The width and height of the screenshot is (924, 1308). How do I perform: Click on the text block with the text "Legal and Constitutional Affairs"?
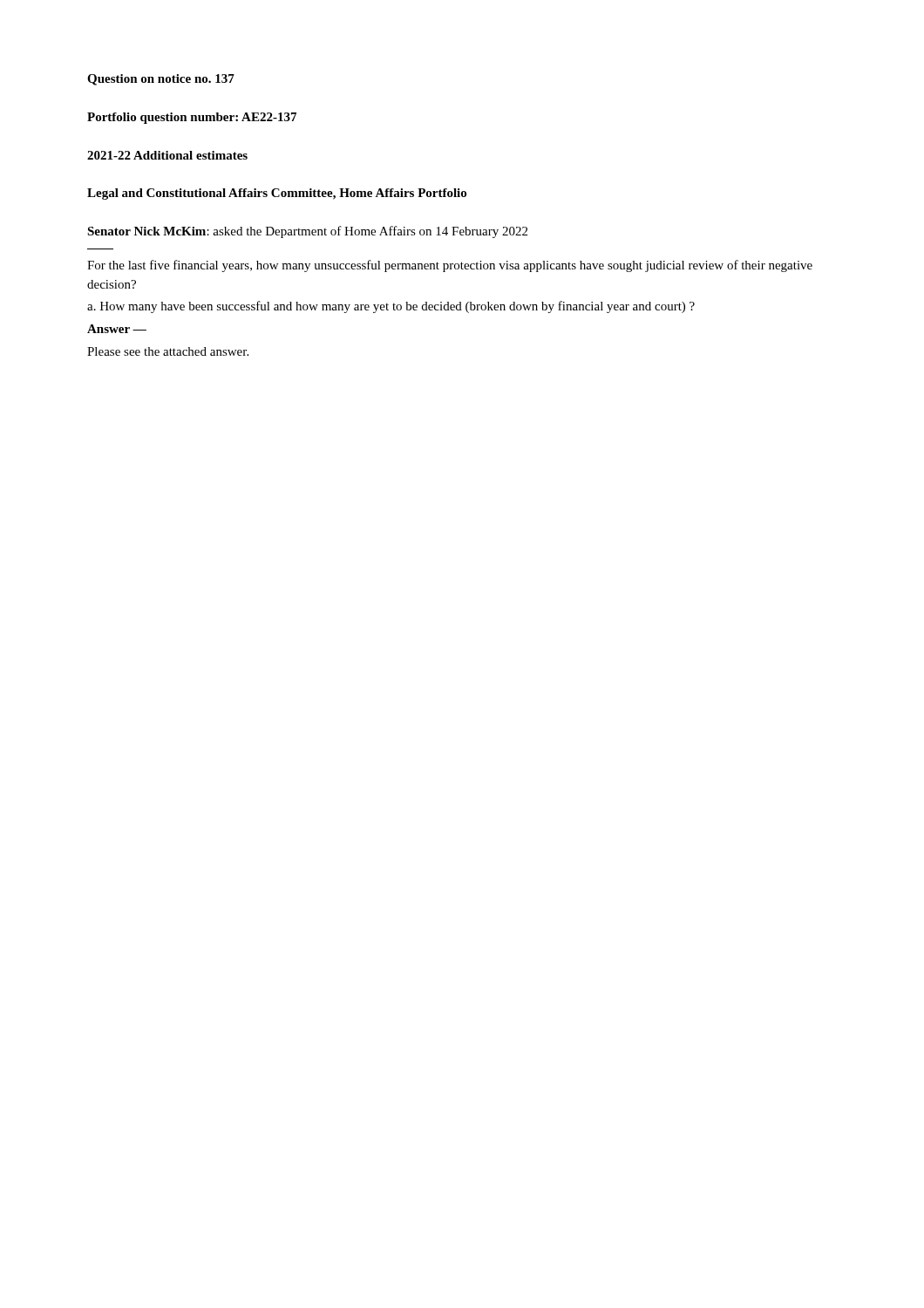click(462, 194)
